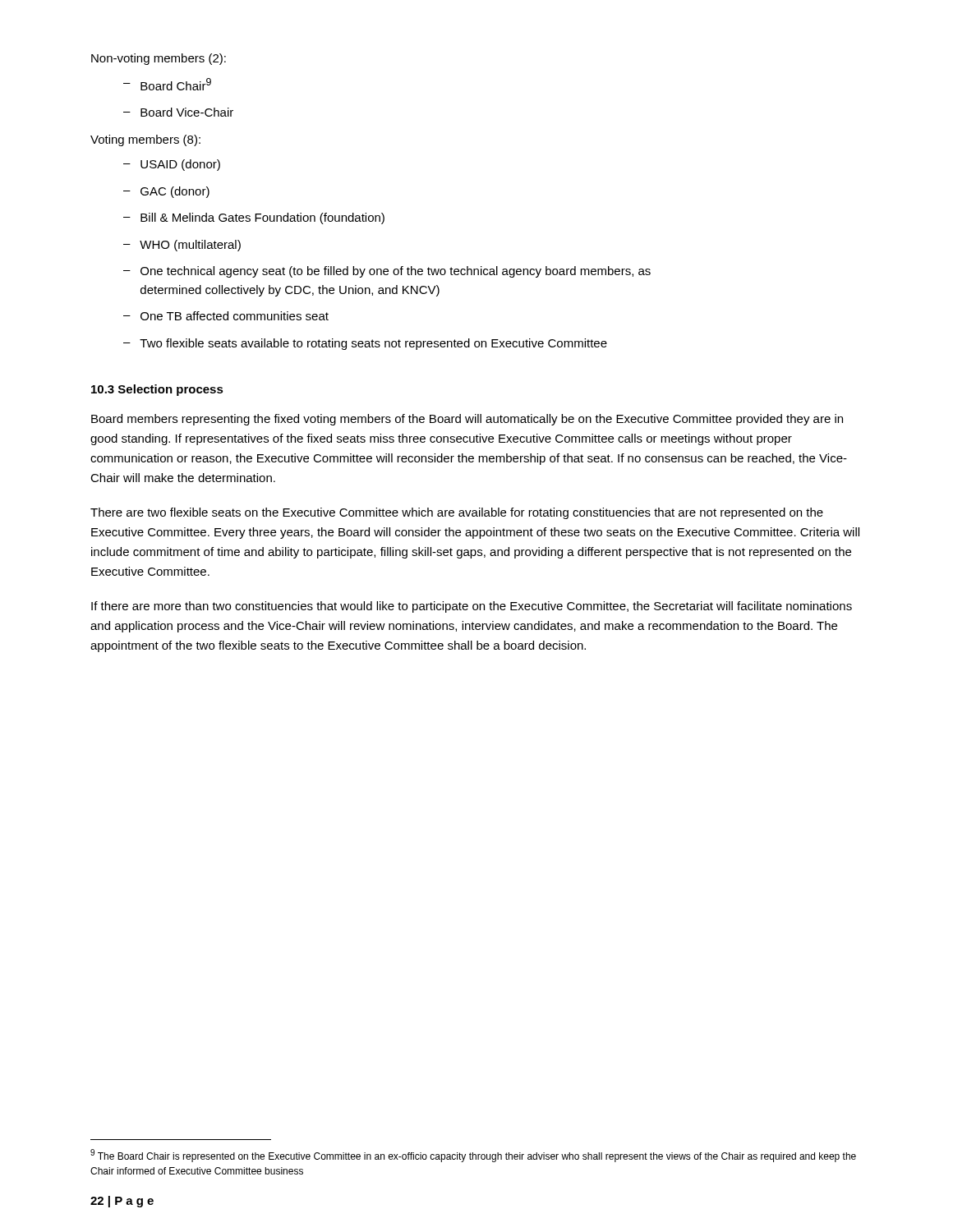Click on the list item with the text "– WHO (multilateral)"
This screenshot has height=1232, width=953.
pyautogui.click(x=182, y=245)
